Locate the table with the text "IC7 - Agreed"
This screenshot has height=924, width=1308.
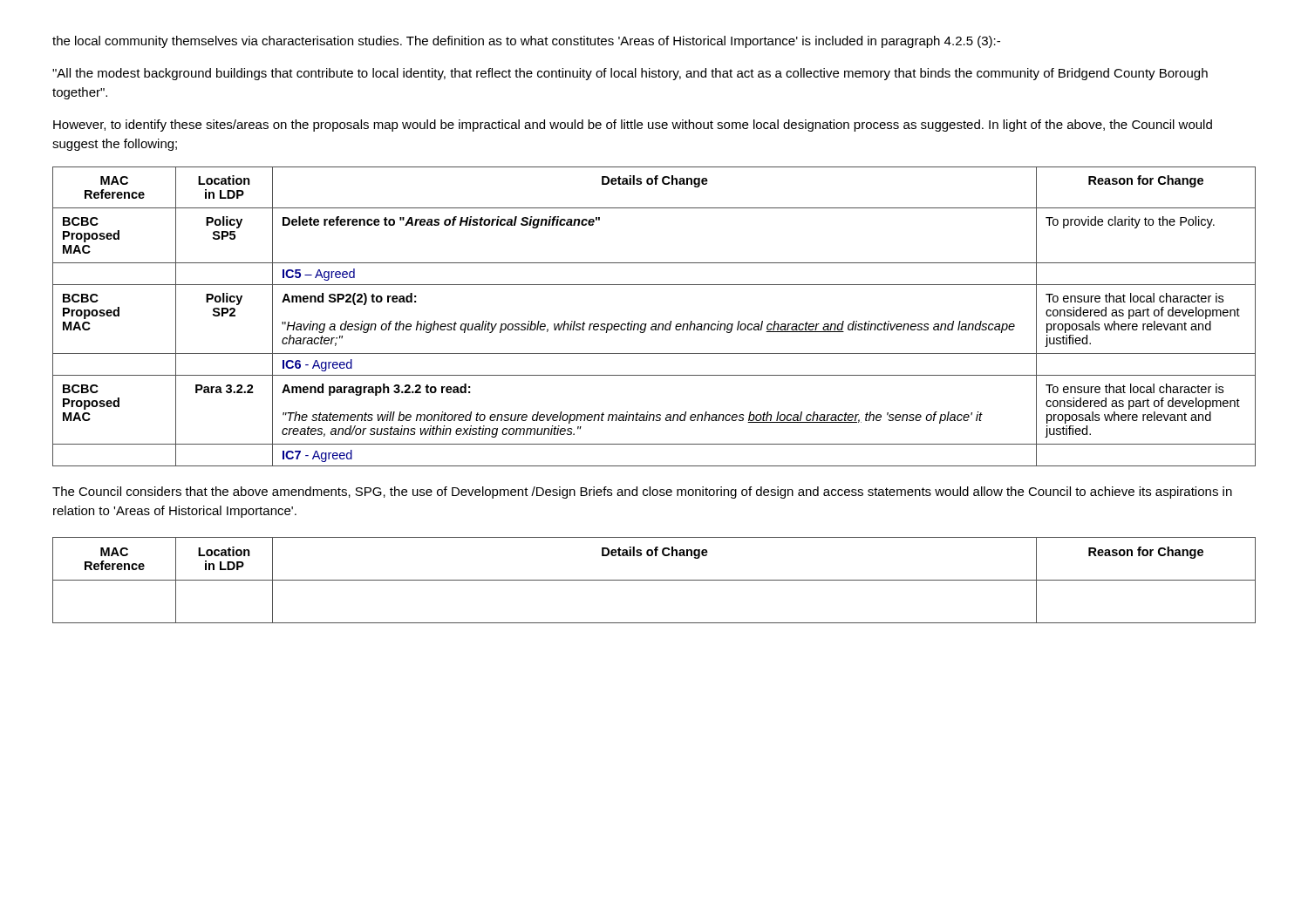tap(654, 316)
